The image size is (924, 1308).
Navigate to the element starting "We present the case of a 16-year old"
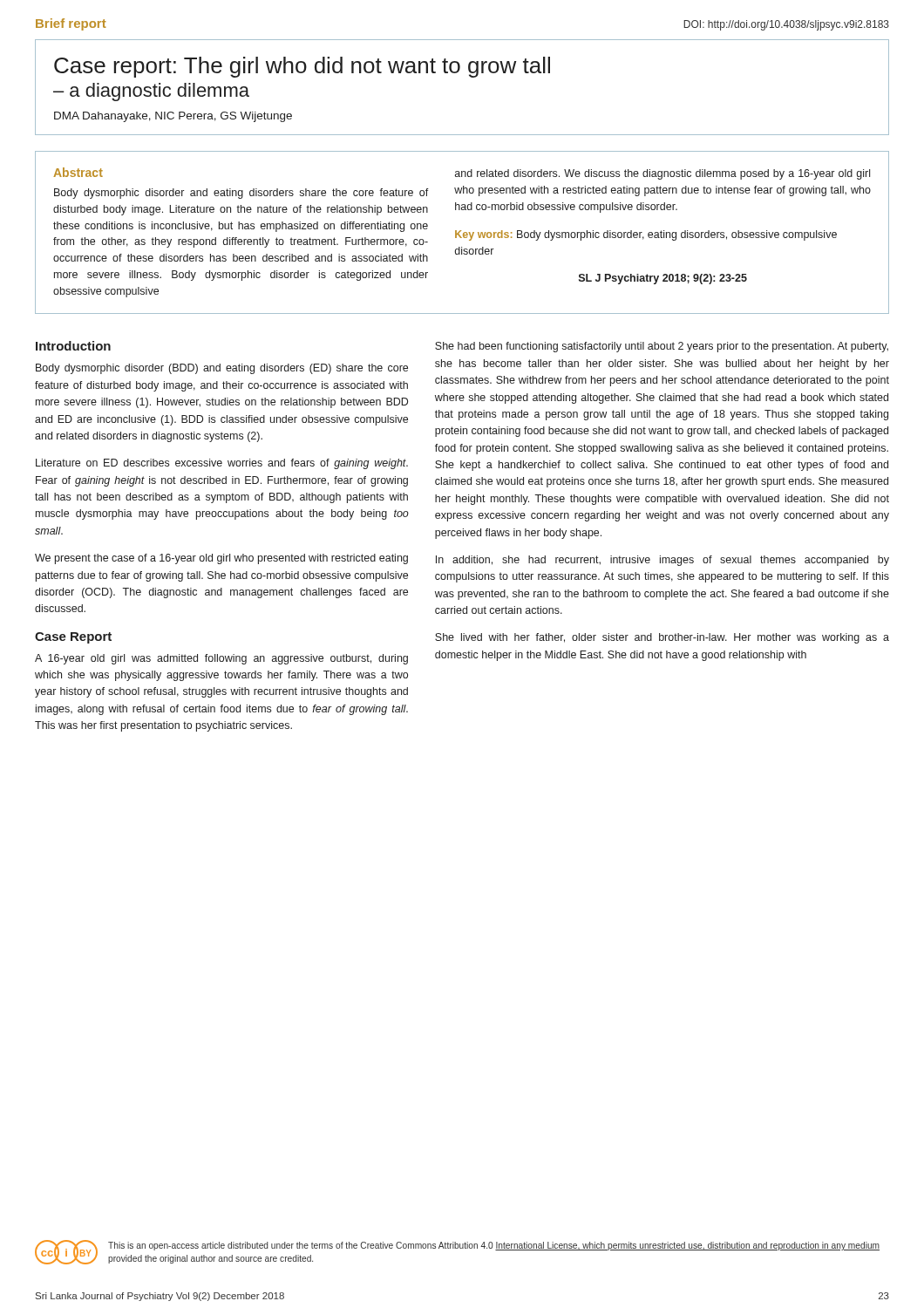pos(222,584)
